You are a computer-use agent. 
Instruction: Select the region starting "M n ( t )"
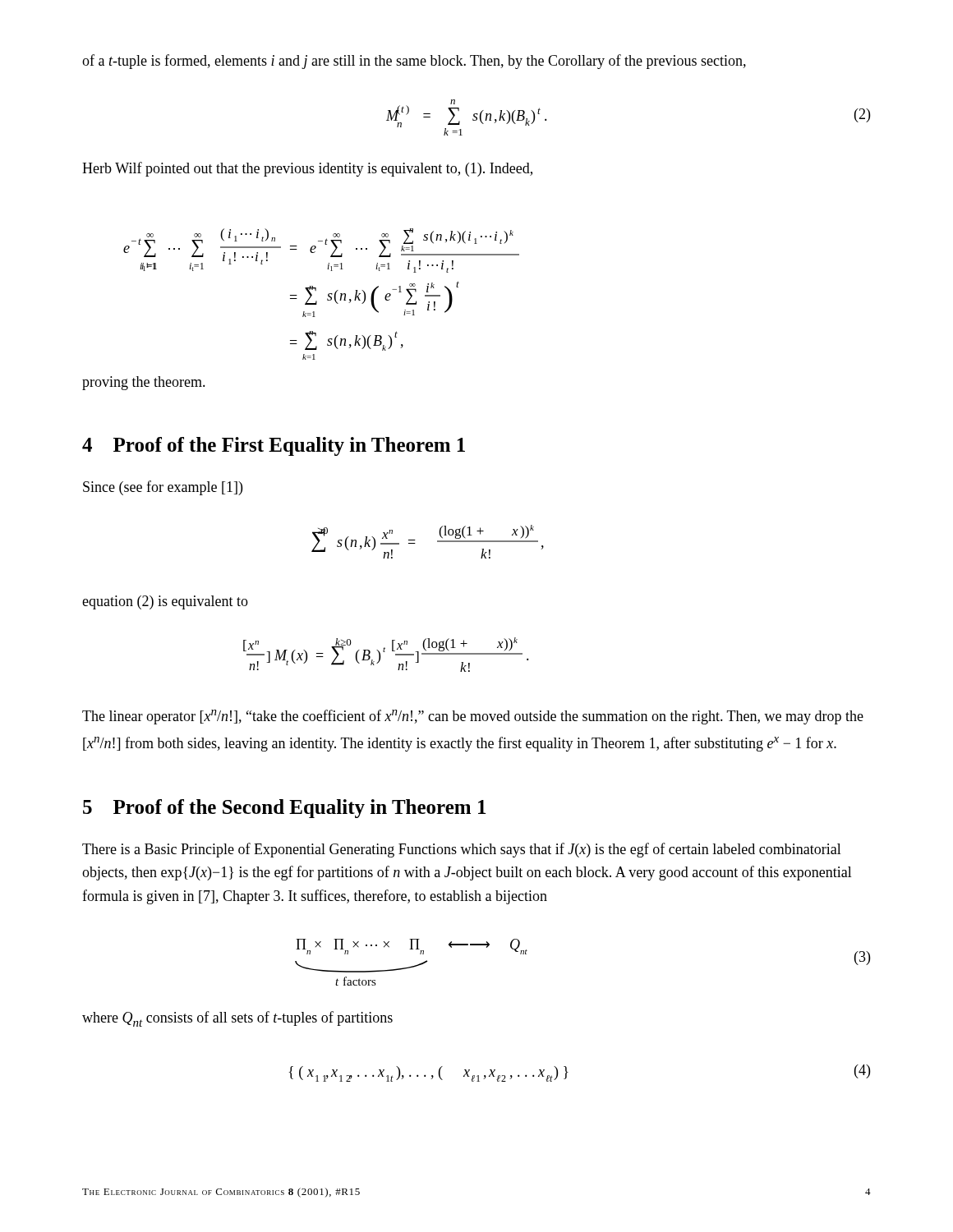(x=453, y=117)
